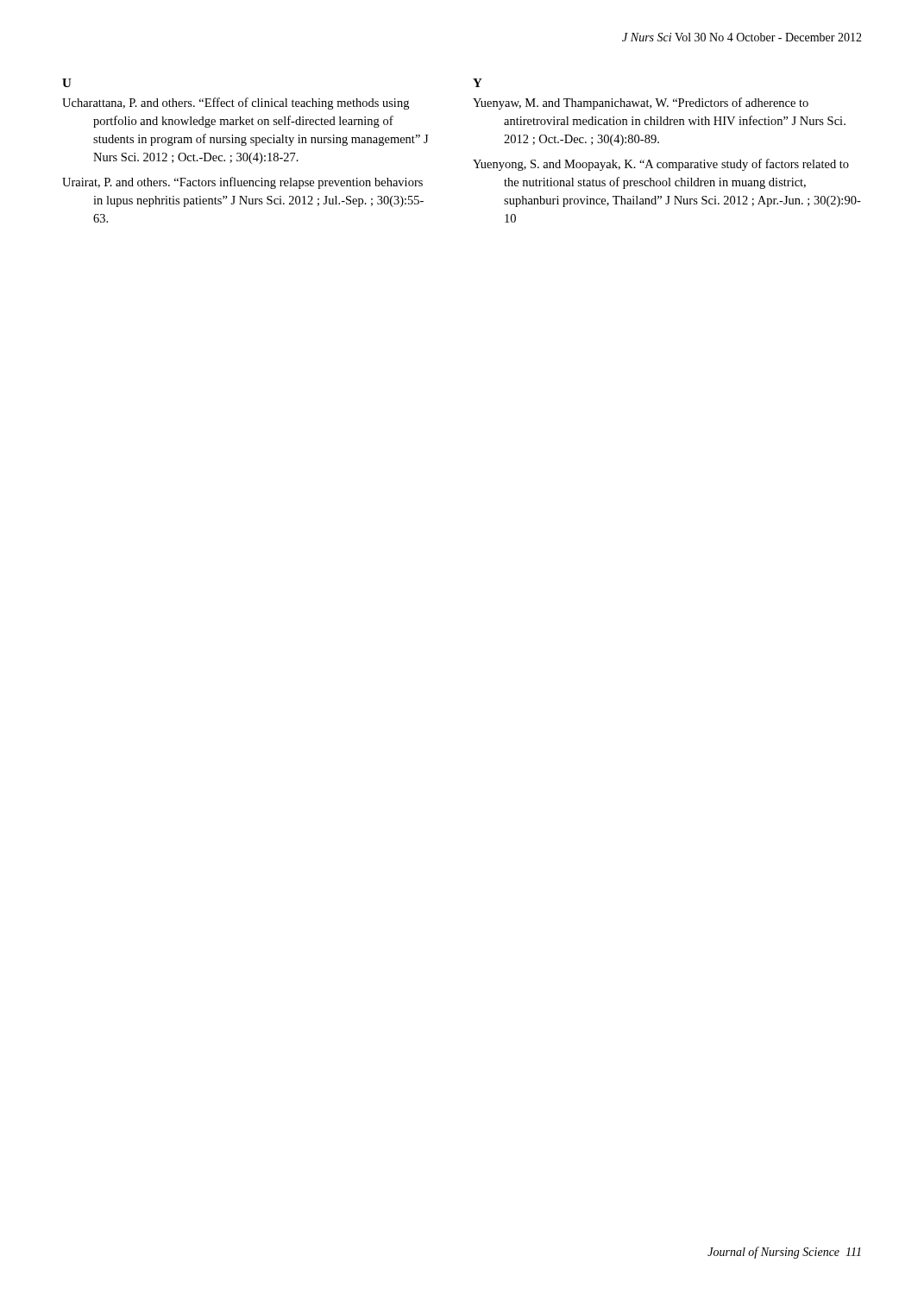Screen dimensions: 1294x924
Task: Navigate to the text block starting "Yuenyong, S. and"
Action: point(667,191)
